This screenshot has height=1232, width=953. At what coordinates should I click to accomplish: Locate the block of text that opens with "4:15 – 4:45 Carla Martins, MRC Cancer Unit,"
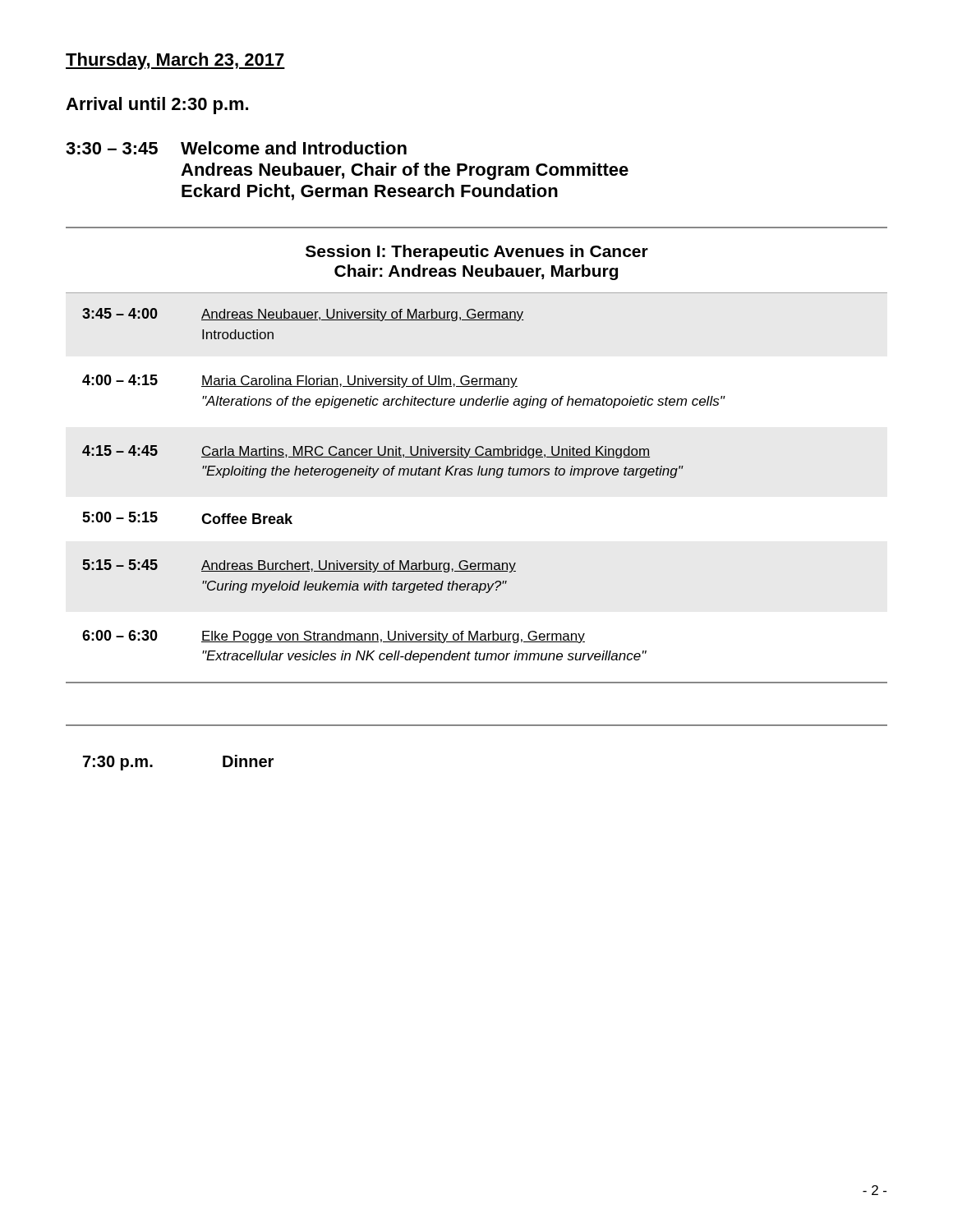382,462
